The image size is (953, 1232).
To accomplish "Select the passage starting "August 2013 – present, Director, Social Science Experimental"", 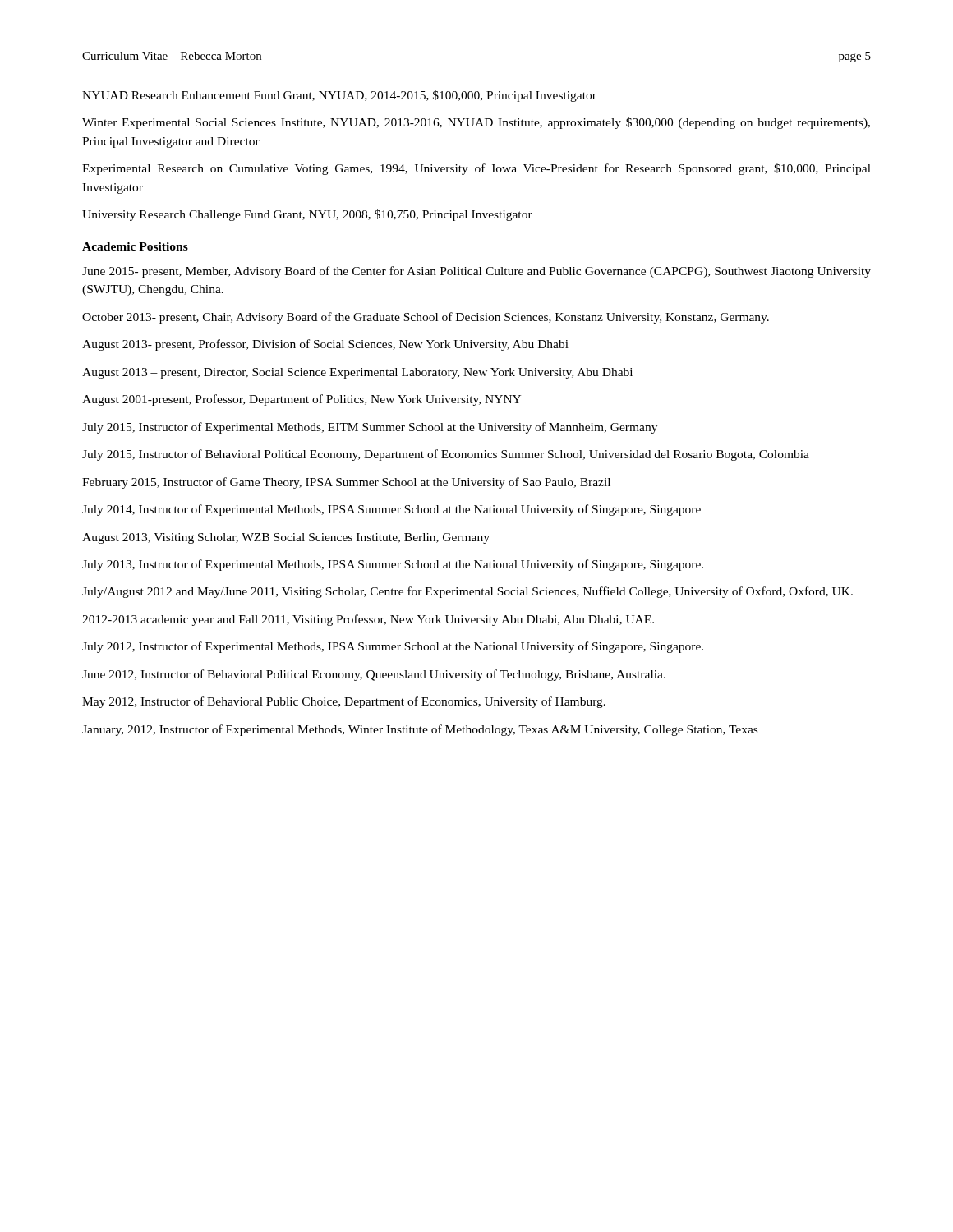I will 476,372.
